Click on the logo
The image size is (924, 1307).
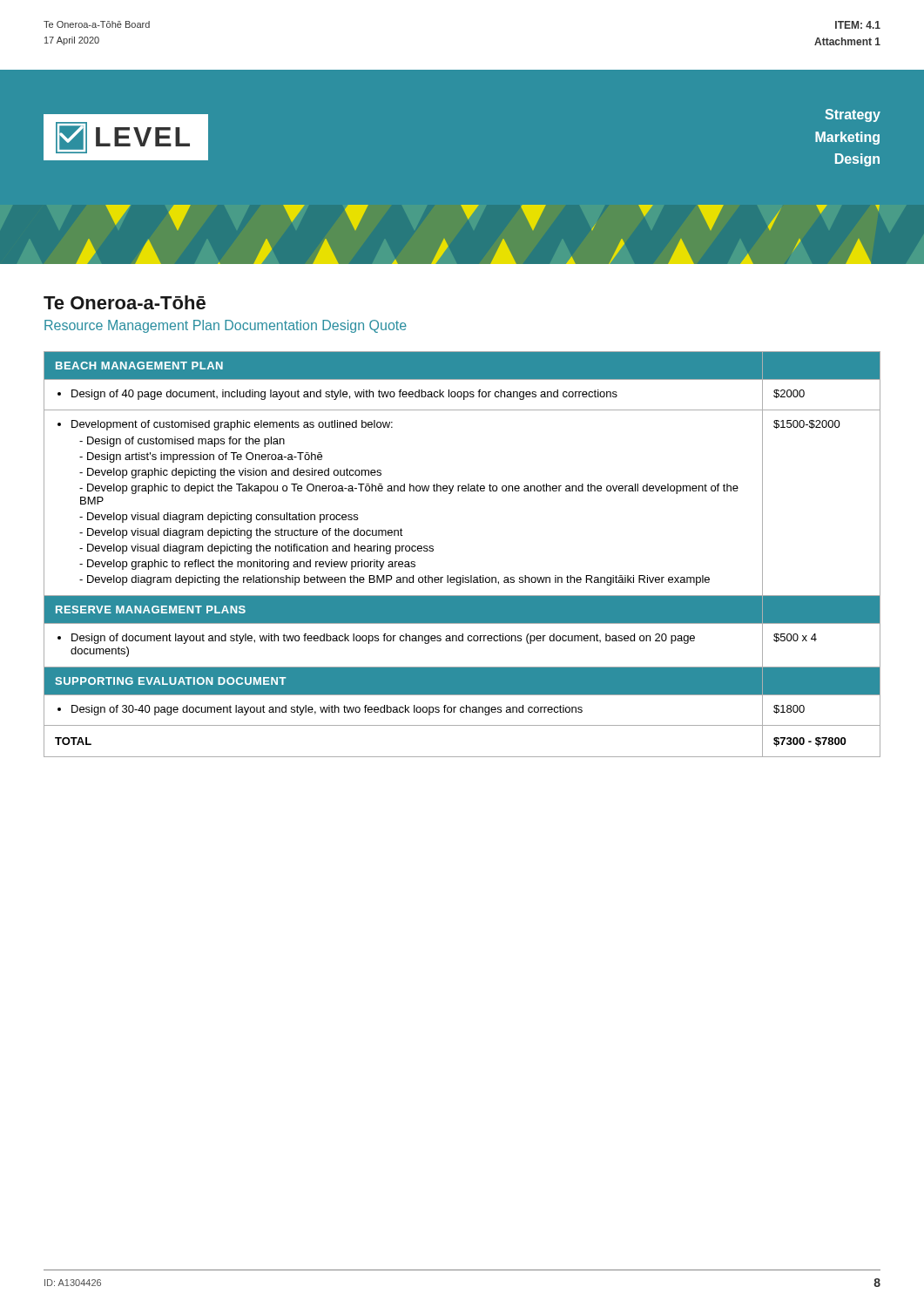(x=462, y=137)
